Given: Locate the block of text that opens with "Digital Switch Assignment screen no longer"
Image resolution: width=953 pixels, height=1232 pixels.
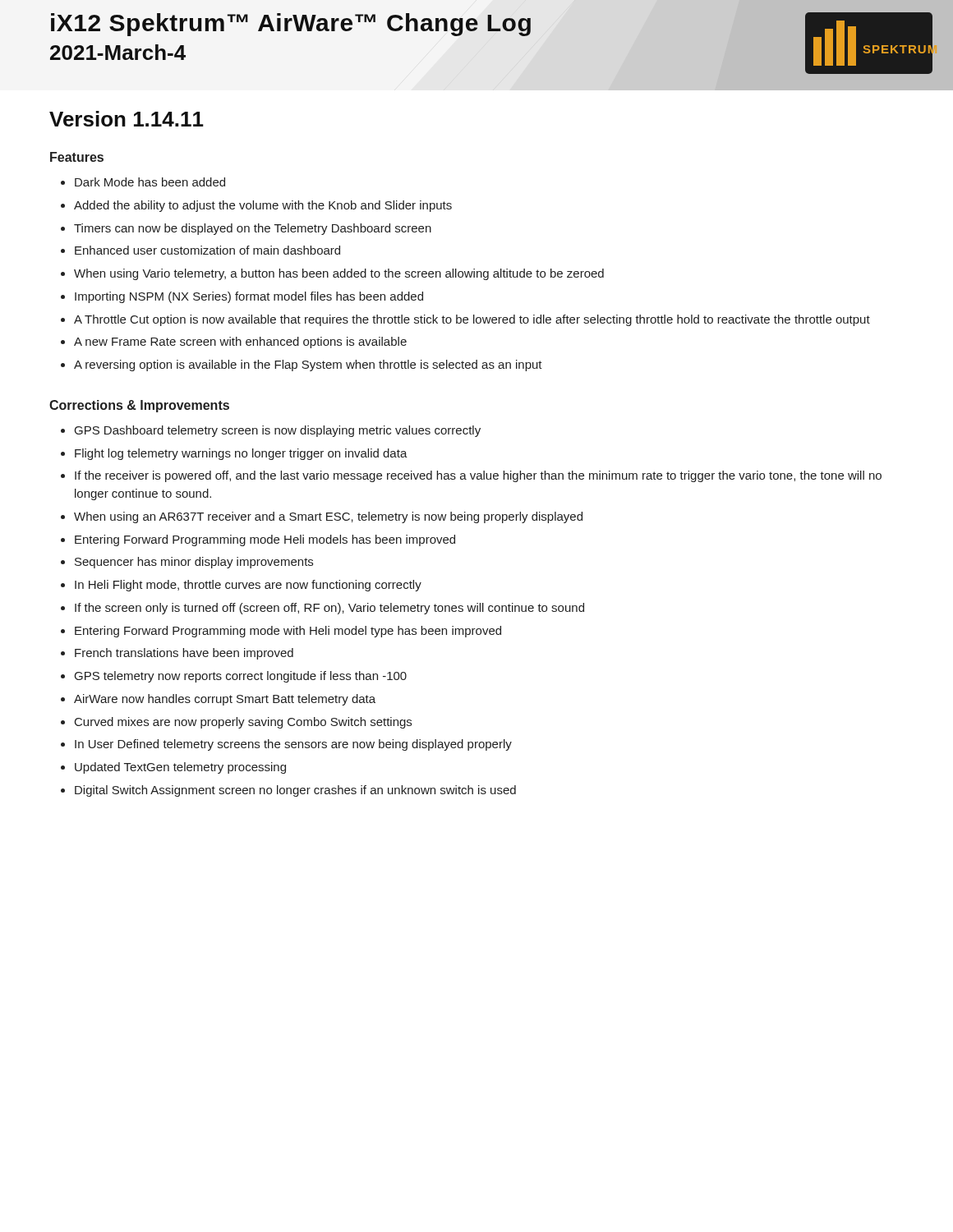Looking at the screenshot, I should tap(476, 790).
